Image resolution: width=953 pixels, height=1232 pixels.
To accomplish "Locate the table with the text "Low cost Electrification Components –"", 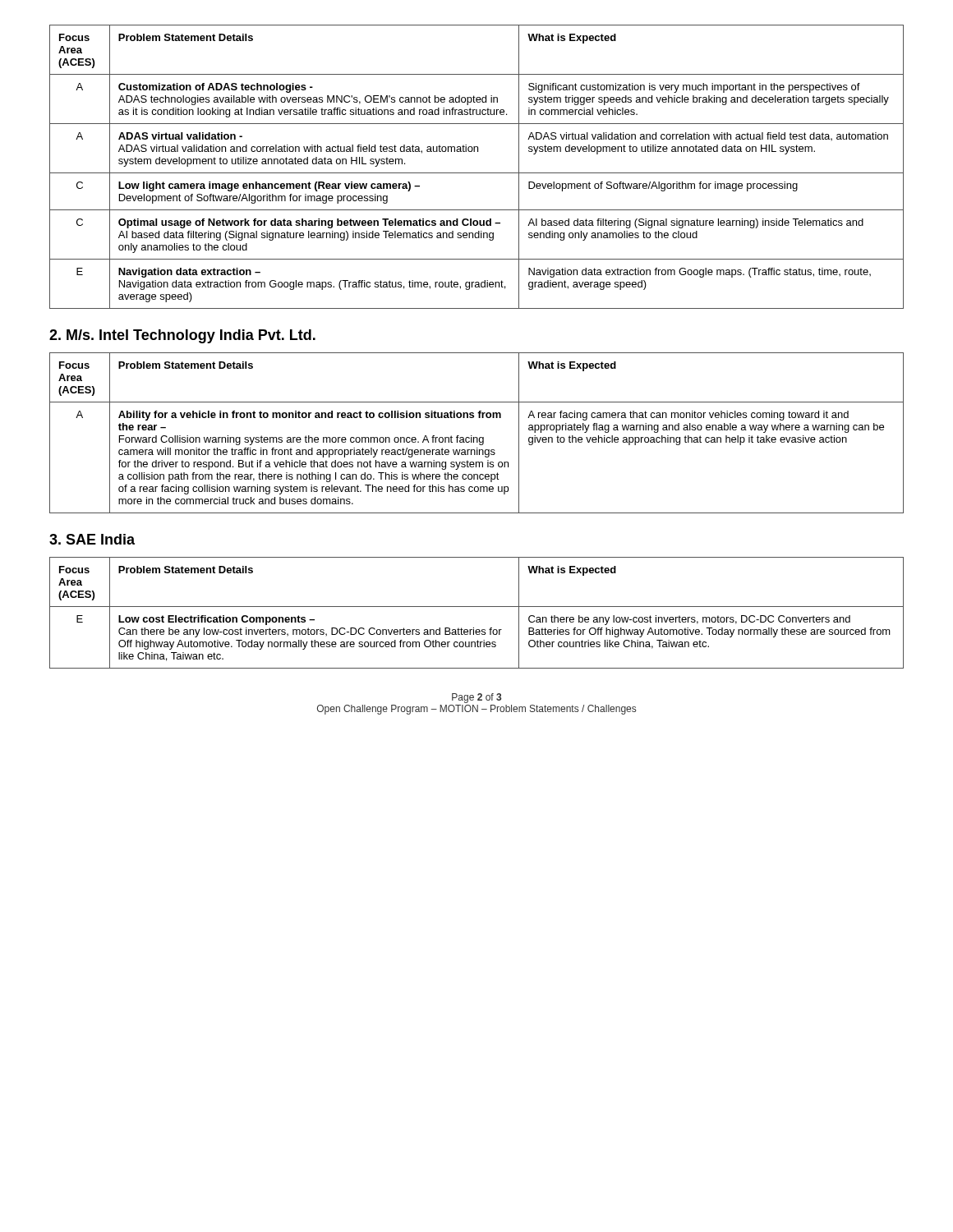I will tap(476, 613).
